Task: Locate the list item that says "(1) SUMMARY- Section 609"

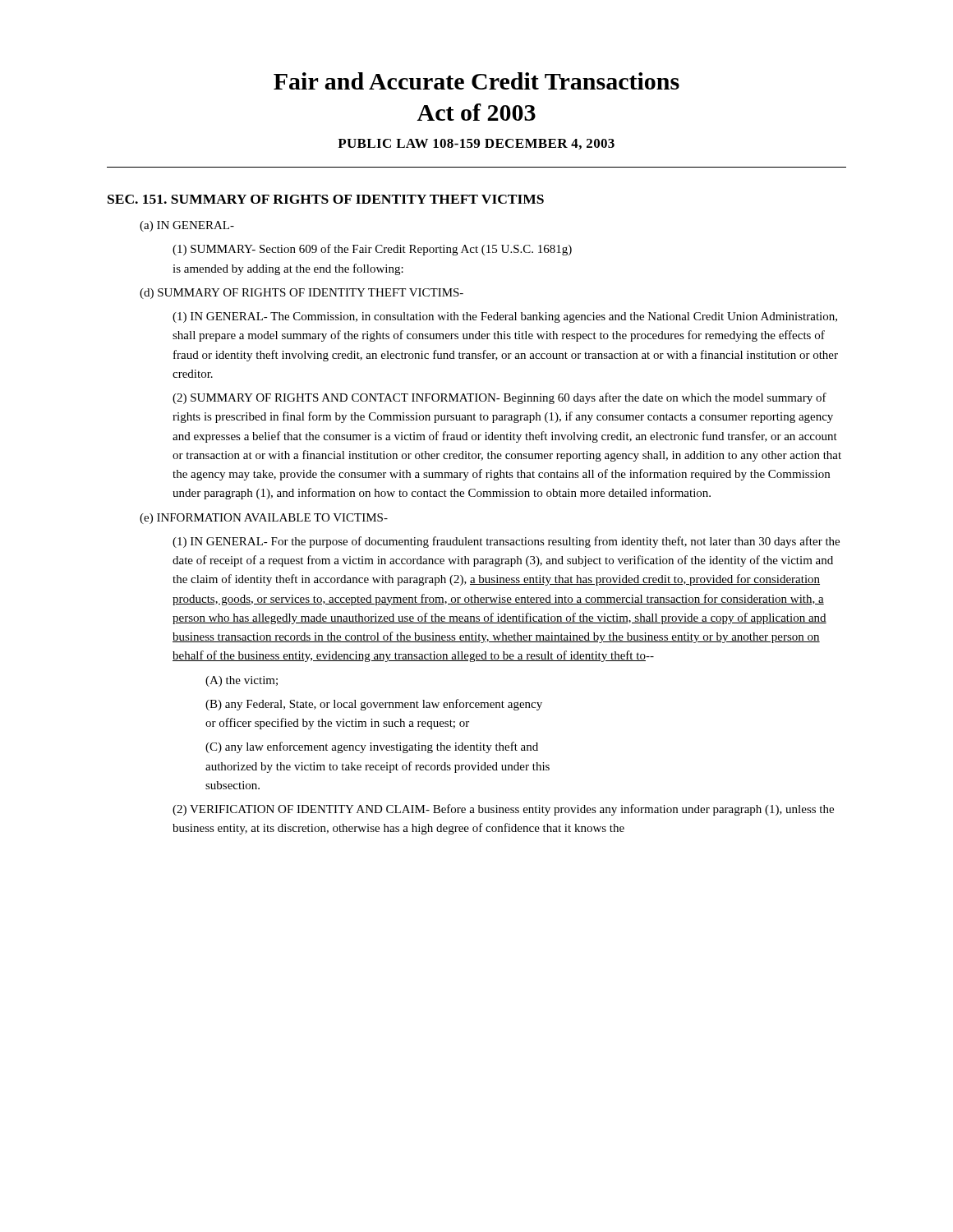Action: 372,259
